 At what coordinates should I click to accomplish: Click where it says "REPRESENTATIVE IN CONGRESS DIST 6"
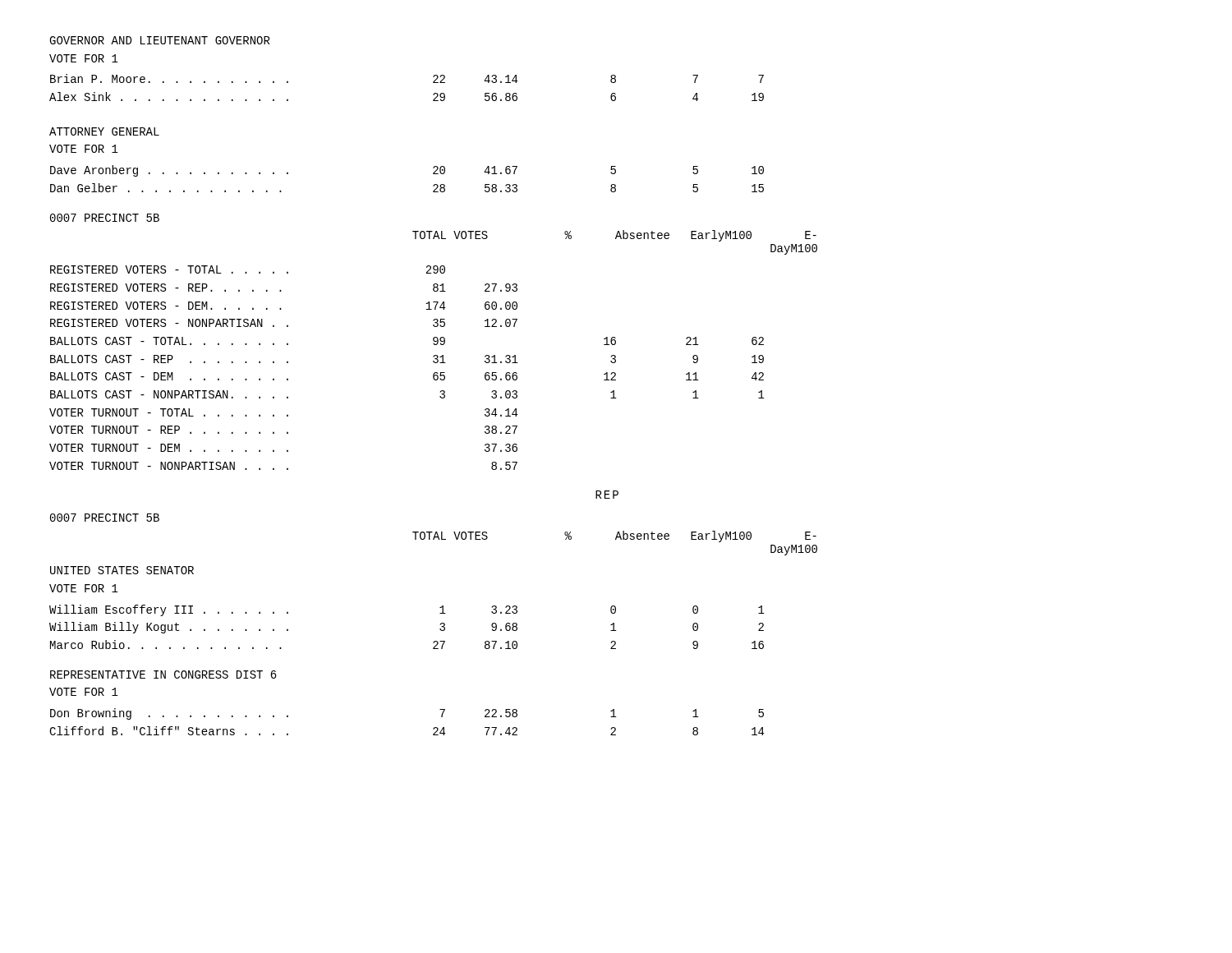tap(163, 675)
